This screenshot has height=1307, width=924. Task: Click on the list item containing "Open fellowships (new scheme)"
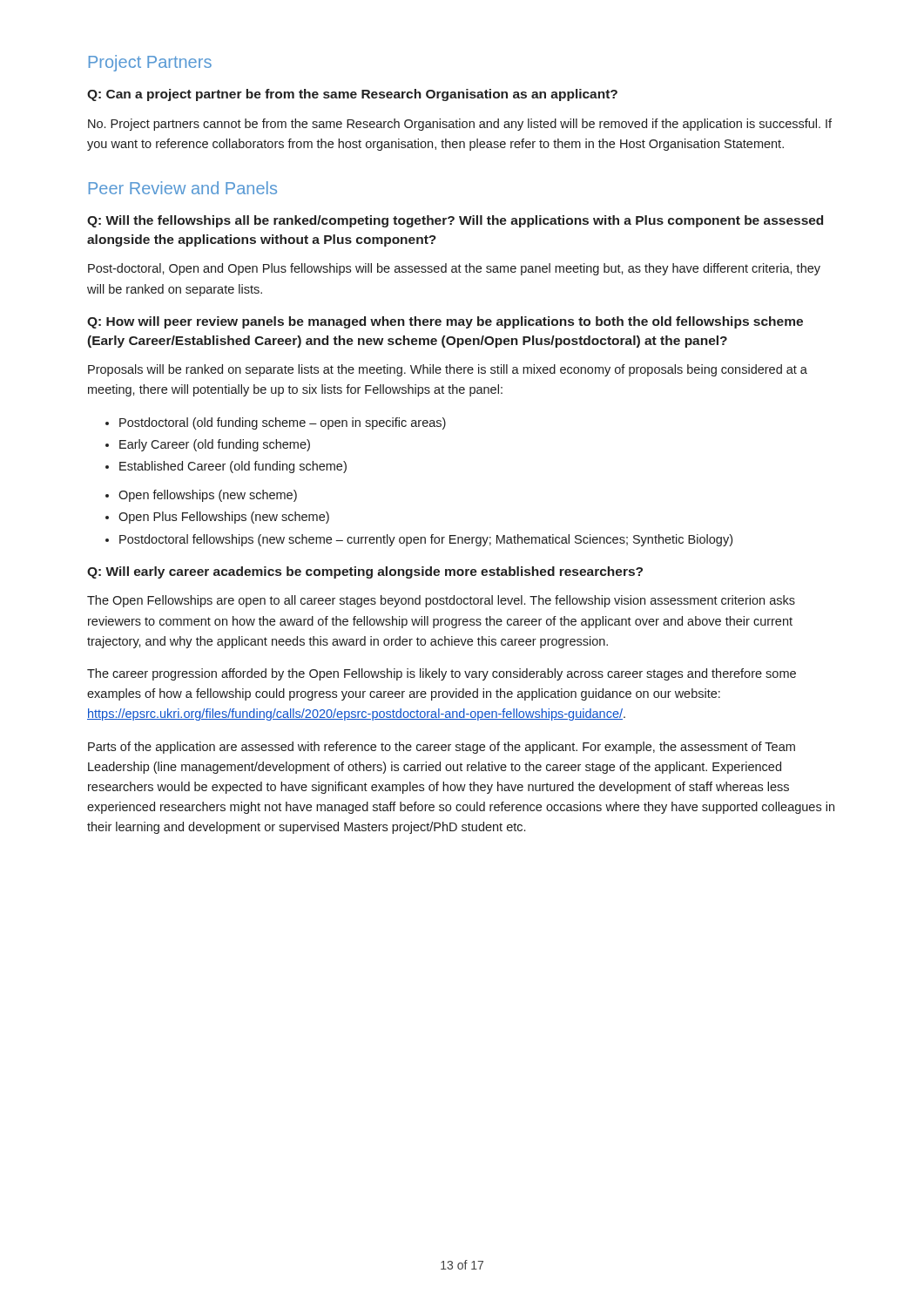[x=201, y=496]
